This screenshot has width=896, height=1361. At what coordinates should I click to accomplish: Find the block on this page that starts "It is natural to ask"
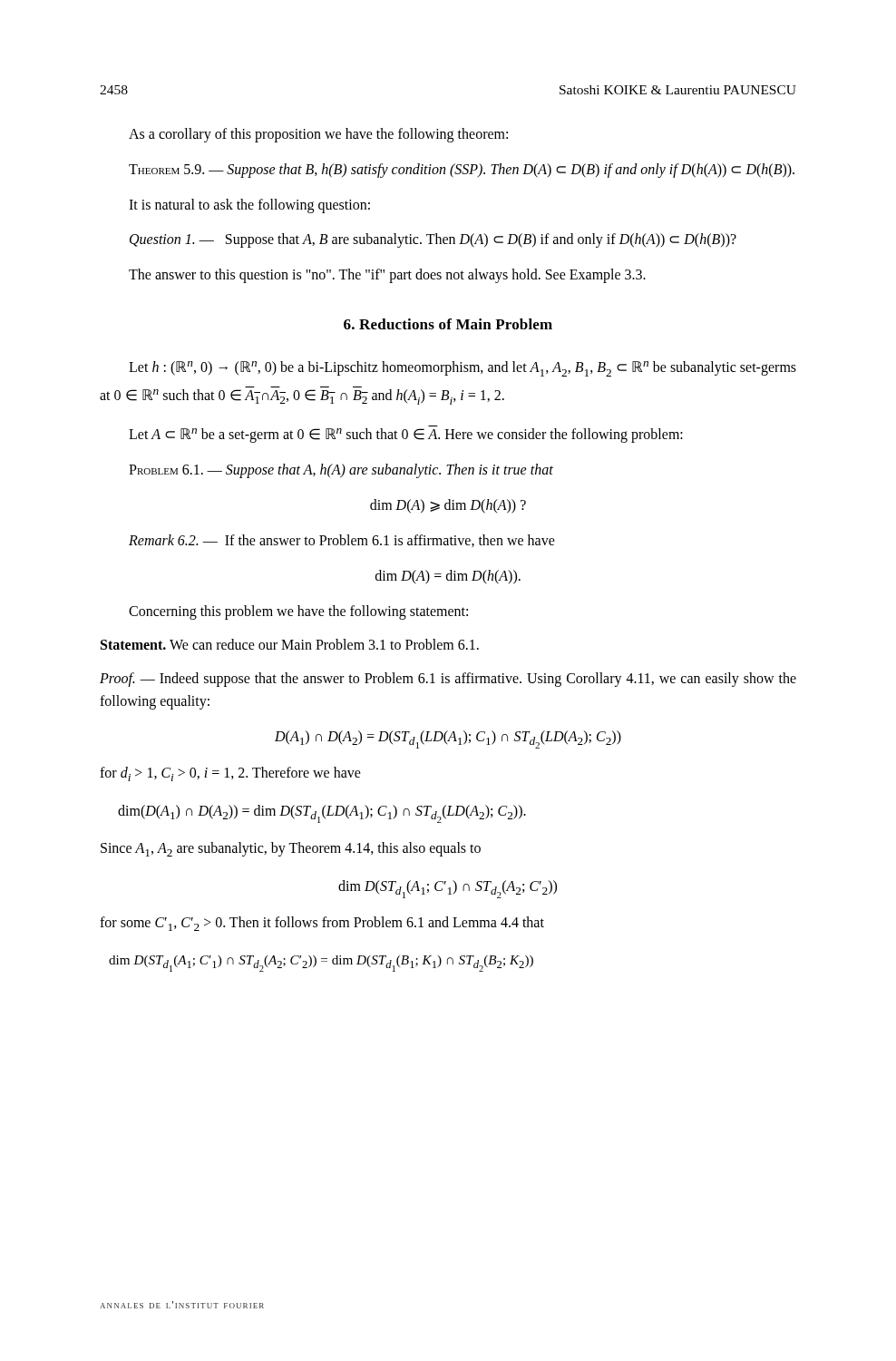coord(249,206)
